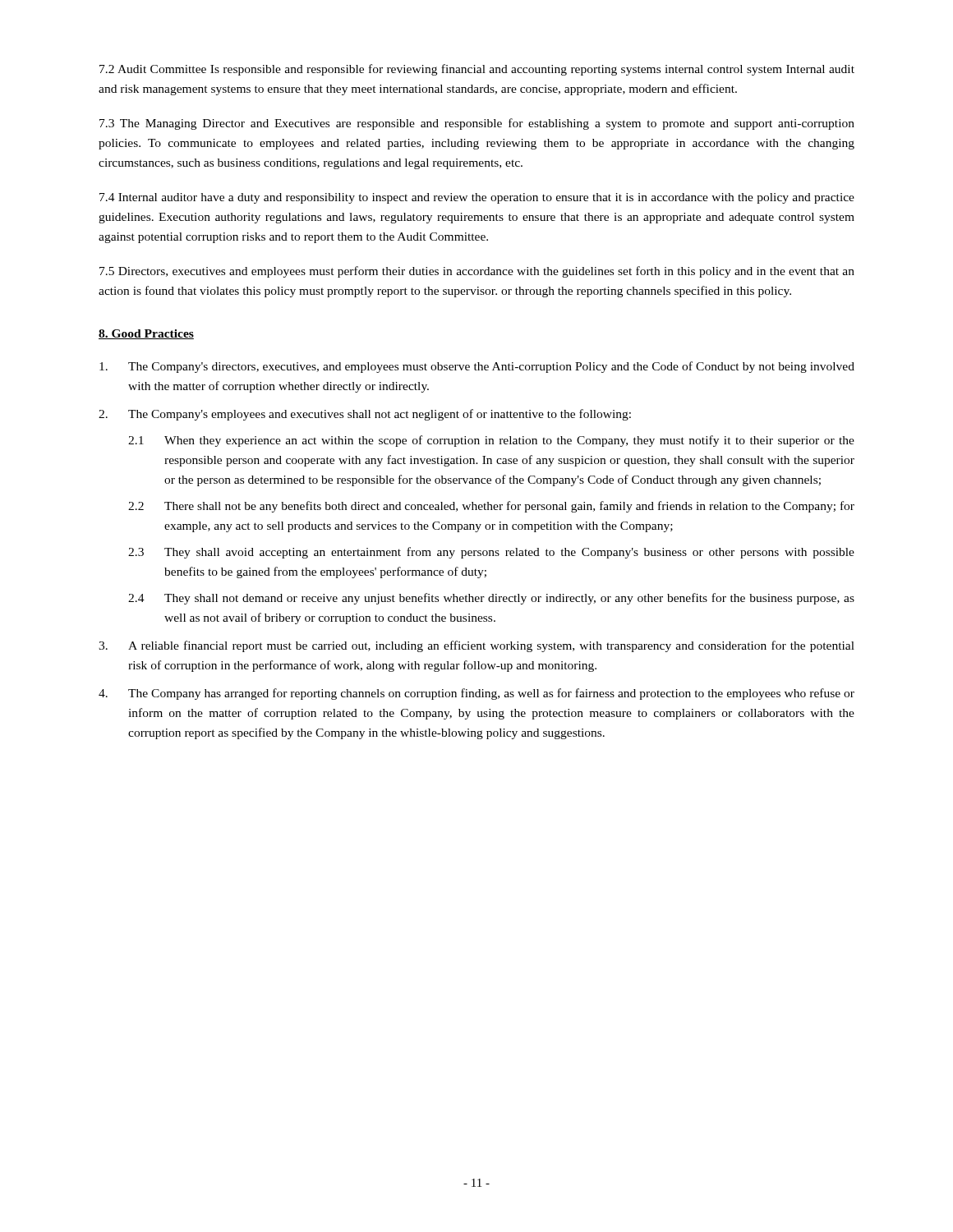The width and height of the screenshot is (953, 1232).
Task: Point to the text starting "5 Directors, executives and employees must perform"
Action: [x=476, y=281]
